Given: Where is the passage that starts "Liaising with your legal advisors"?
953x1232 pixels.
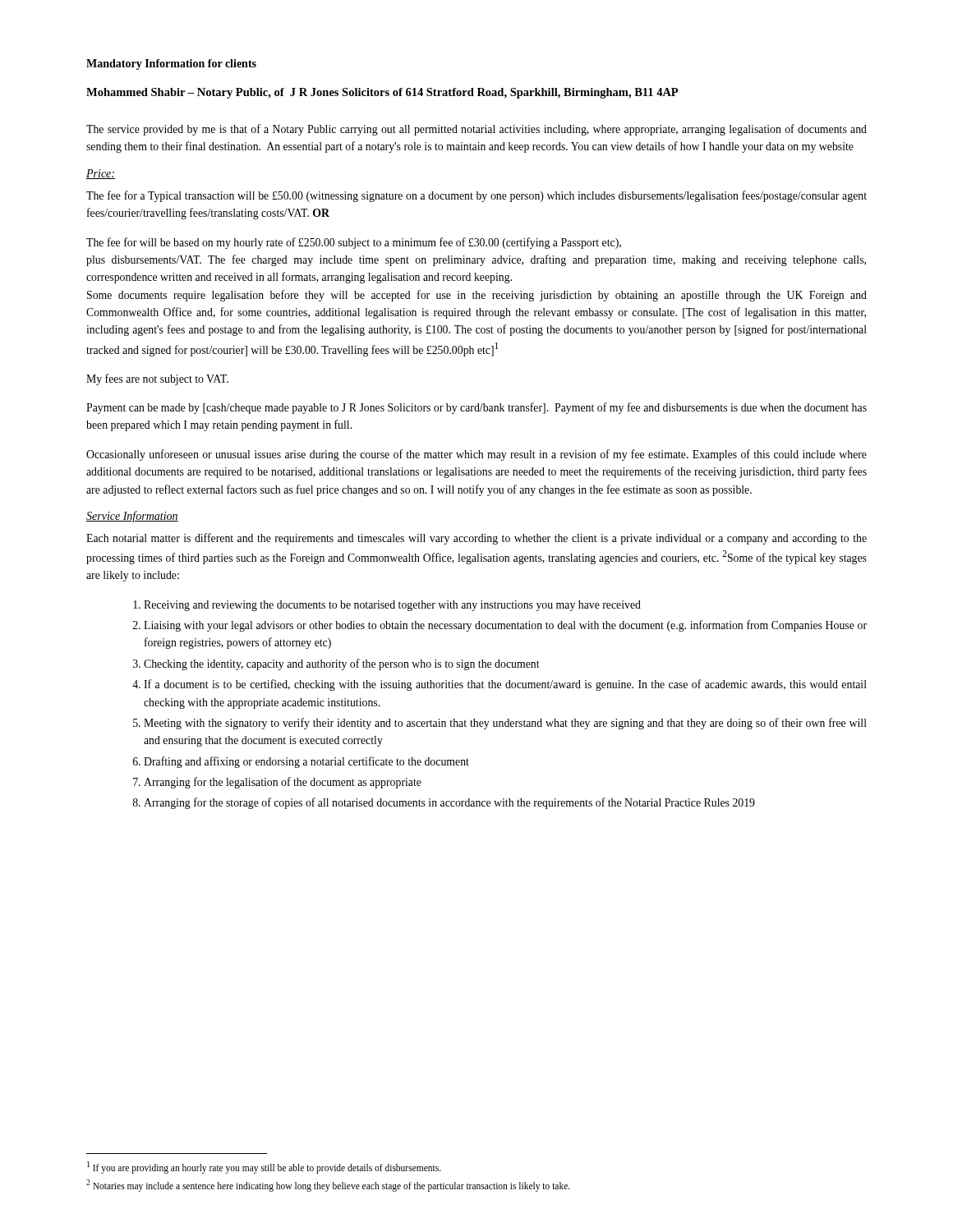Looking at the screenshot, I should click(505, 634).
